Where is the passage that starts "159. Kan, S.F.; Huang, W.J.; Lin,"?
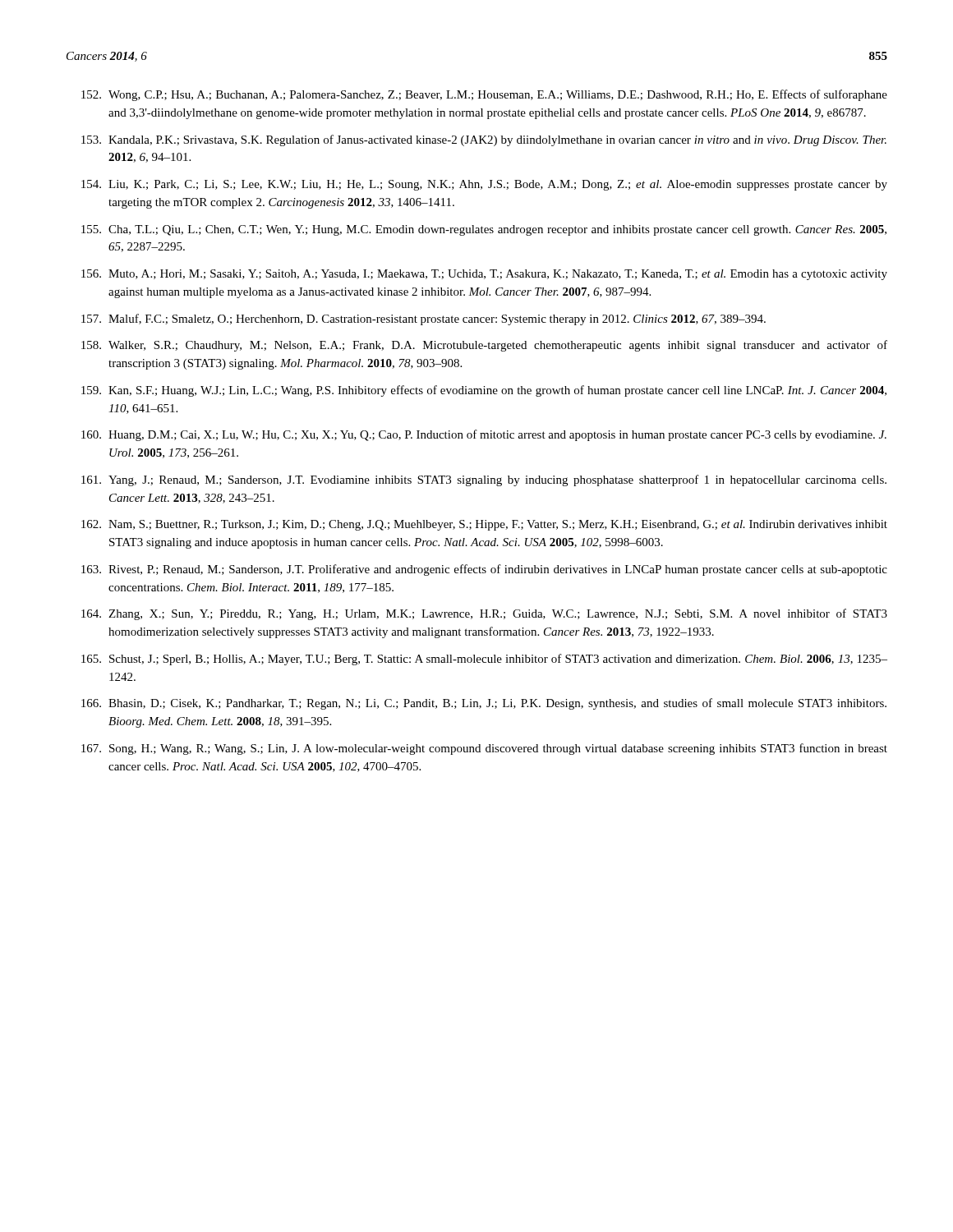This screenshot has width=953, height=1232. coord(476,400)
